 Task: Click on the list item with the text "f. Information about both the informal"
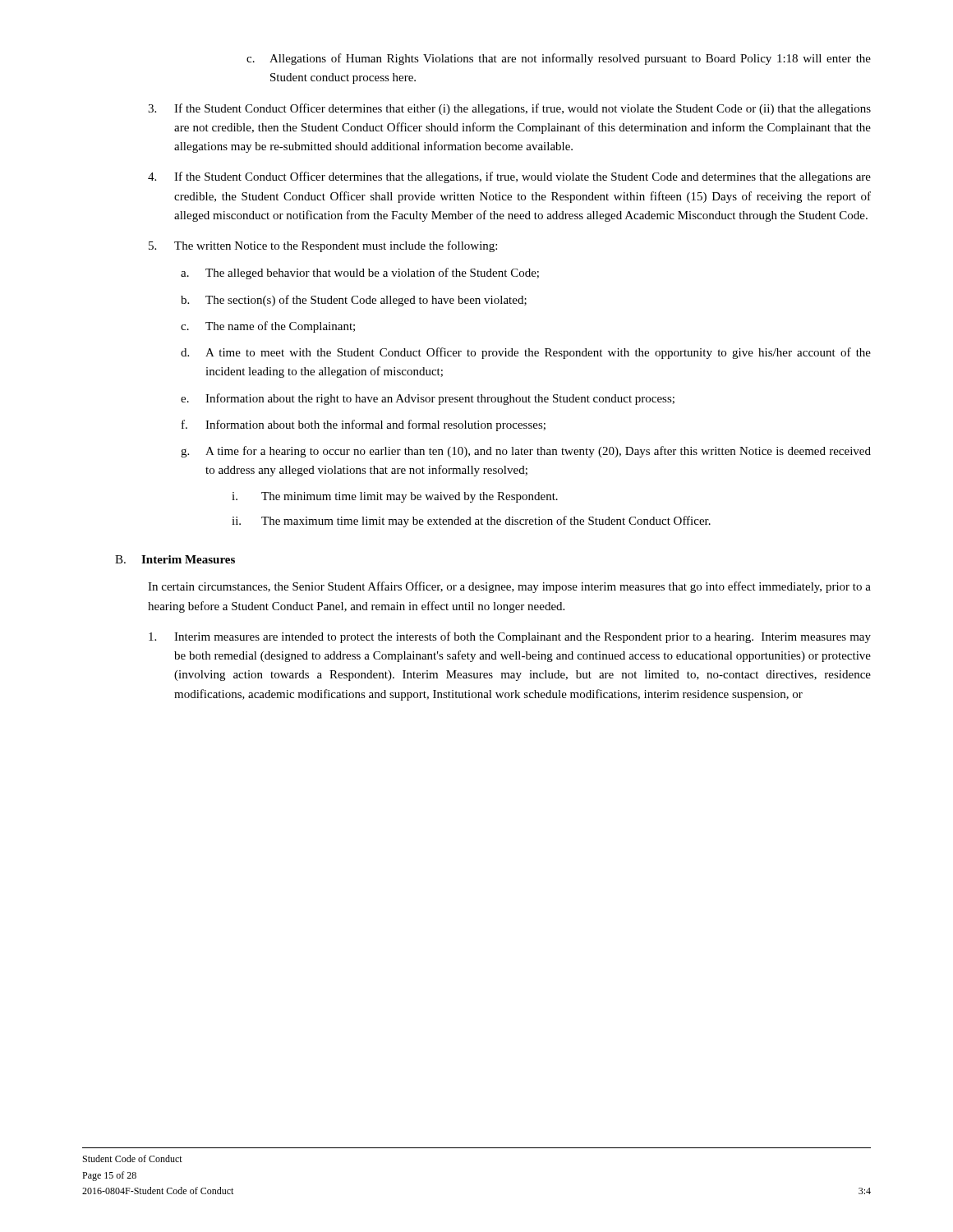(526, 425)
